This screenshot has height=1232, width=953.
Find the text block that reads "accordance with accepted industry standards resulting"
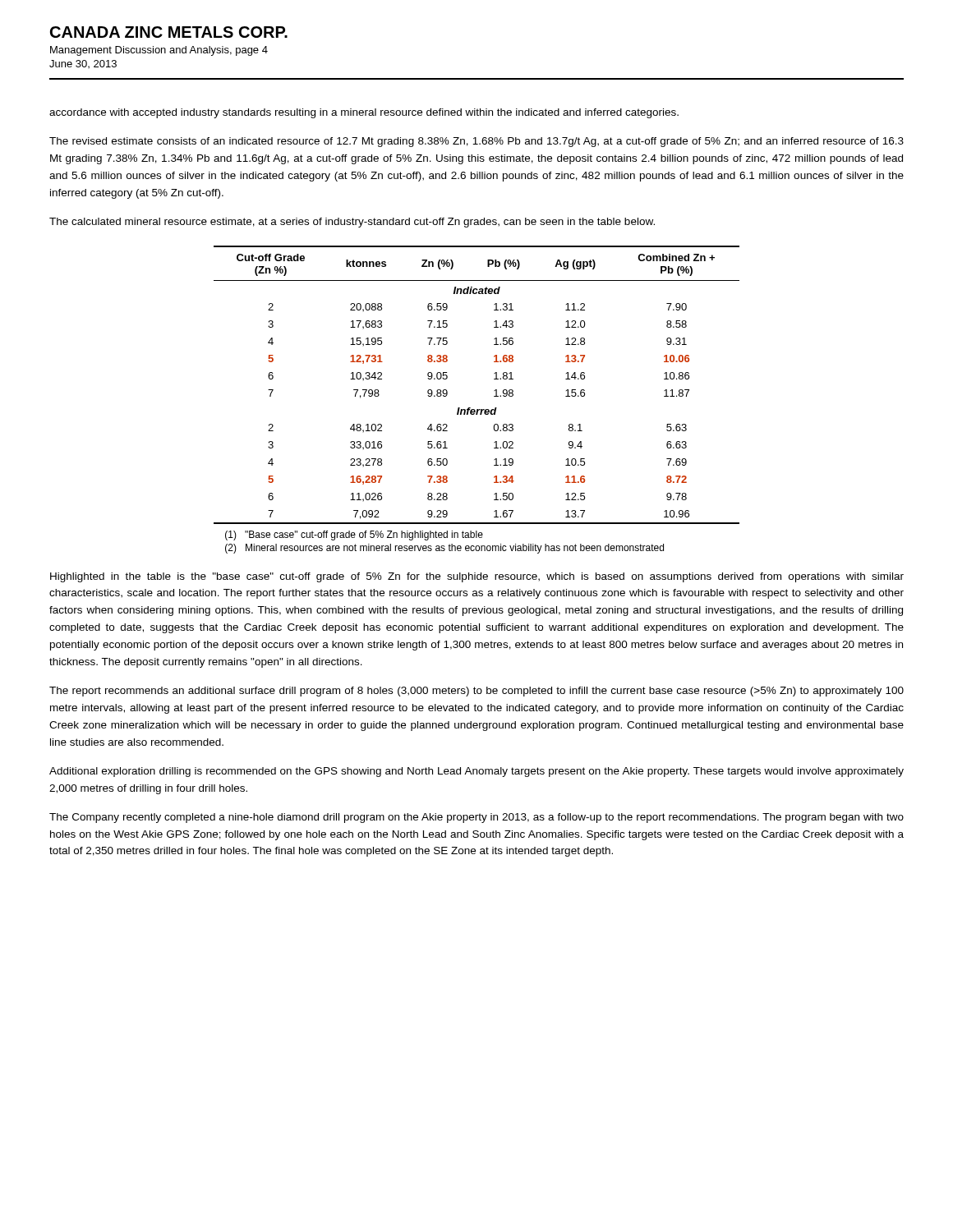tap(364, 112)
